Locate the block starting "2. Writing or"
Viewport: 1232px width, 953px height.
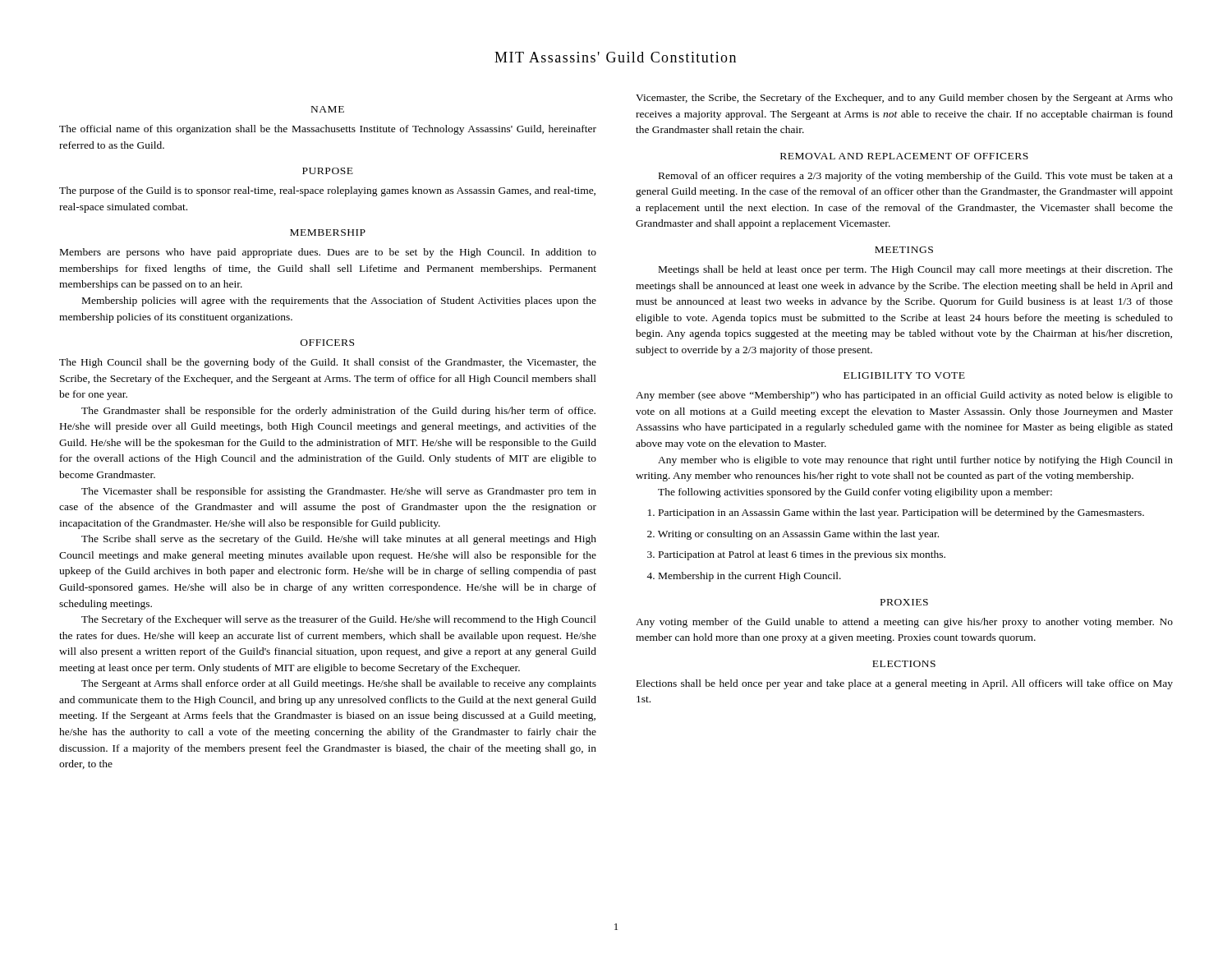point(793,533)
